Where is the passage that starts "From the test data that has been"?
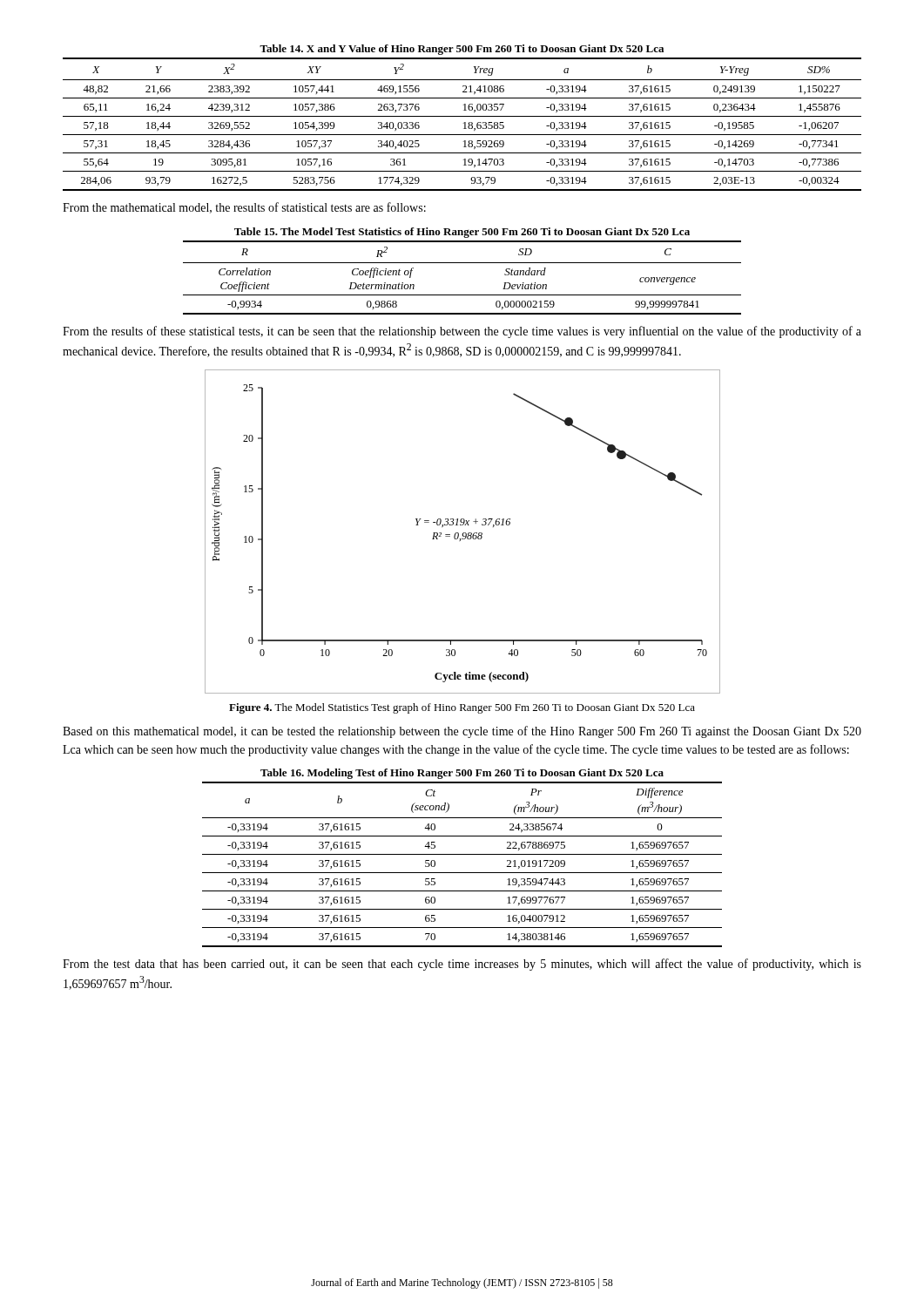924x1307 pixels. click(462, 975)
